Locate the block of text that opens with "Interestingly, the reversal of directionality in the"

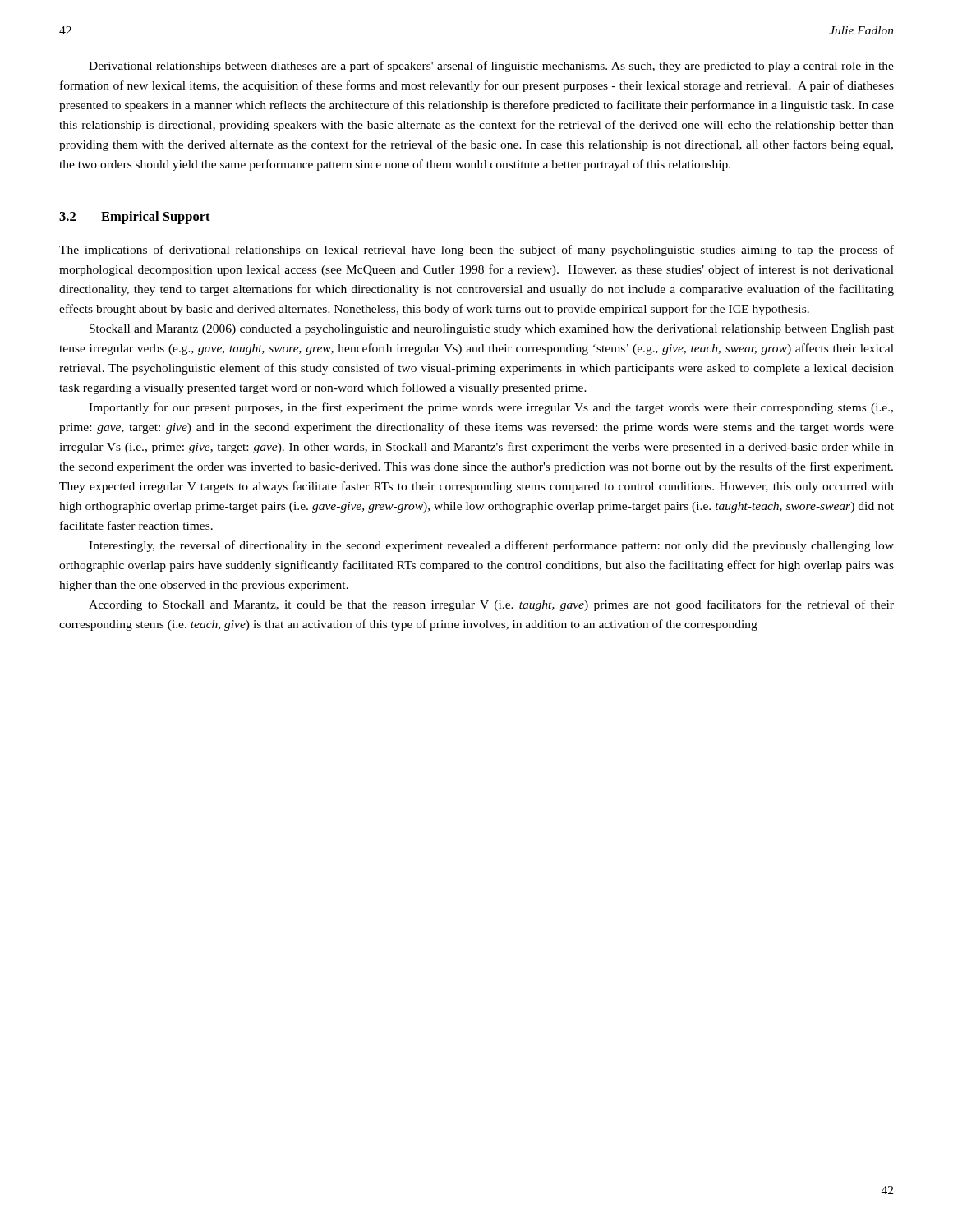pyautogui.click(x=476, y=565)
